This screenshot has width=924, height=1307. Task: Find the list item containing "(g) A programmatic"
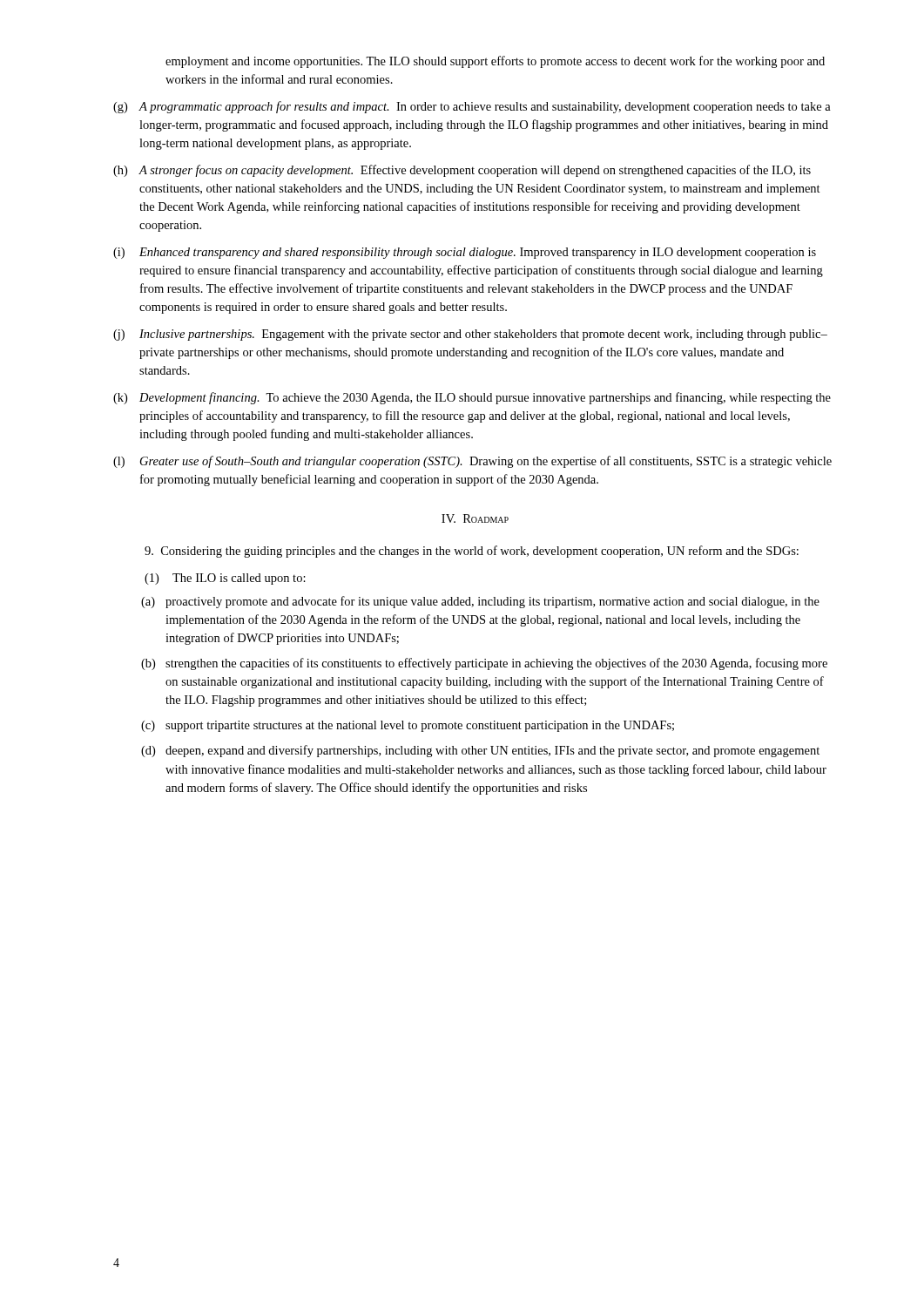pos(475,125)
